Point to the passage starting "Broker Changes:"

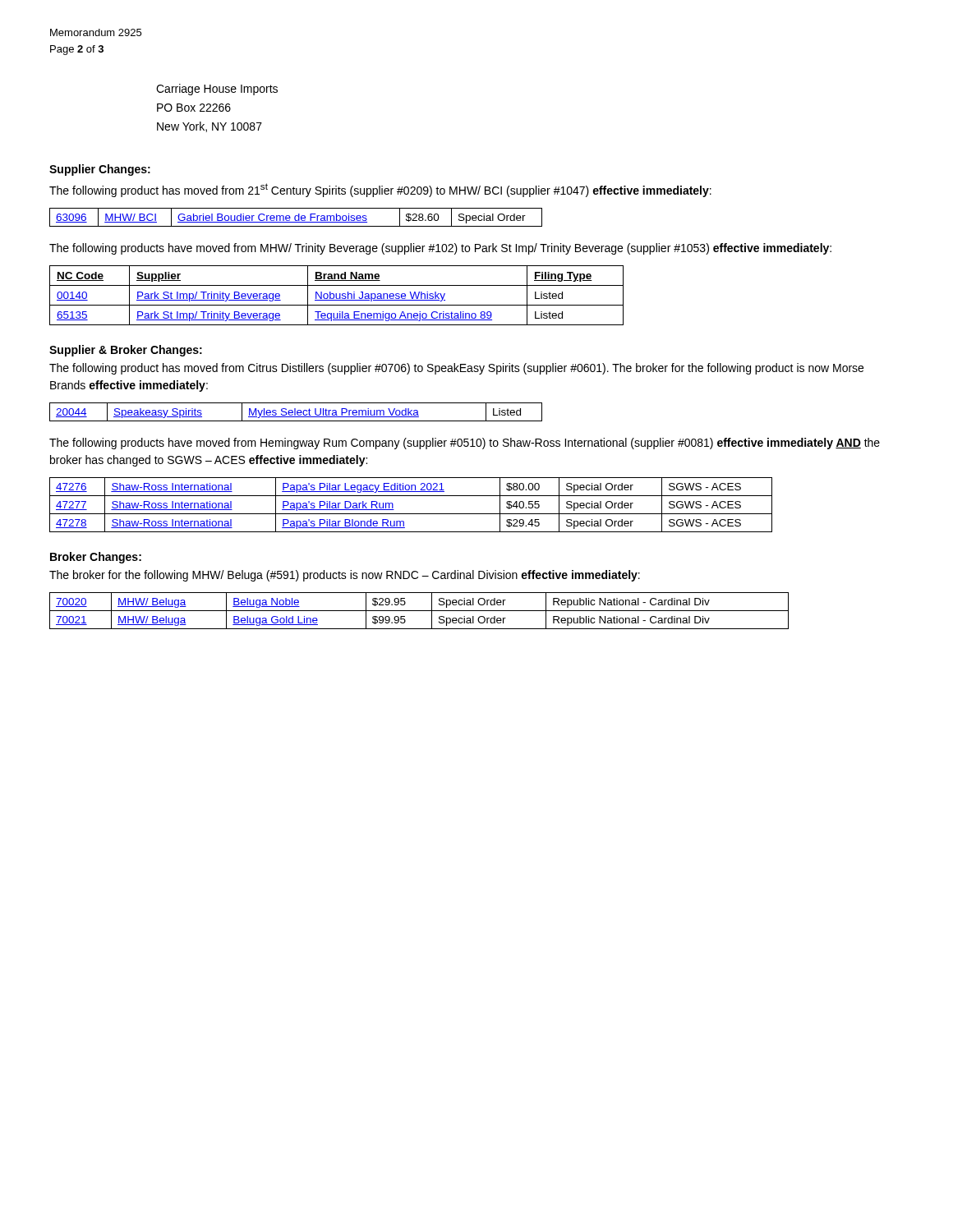click(96, 557)
